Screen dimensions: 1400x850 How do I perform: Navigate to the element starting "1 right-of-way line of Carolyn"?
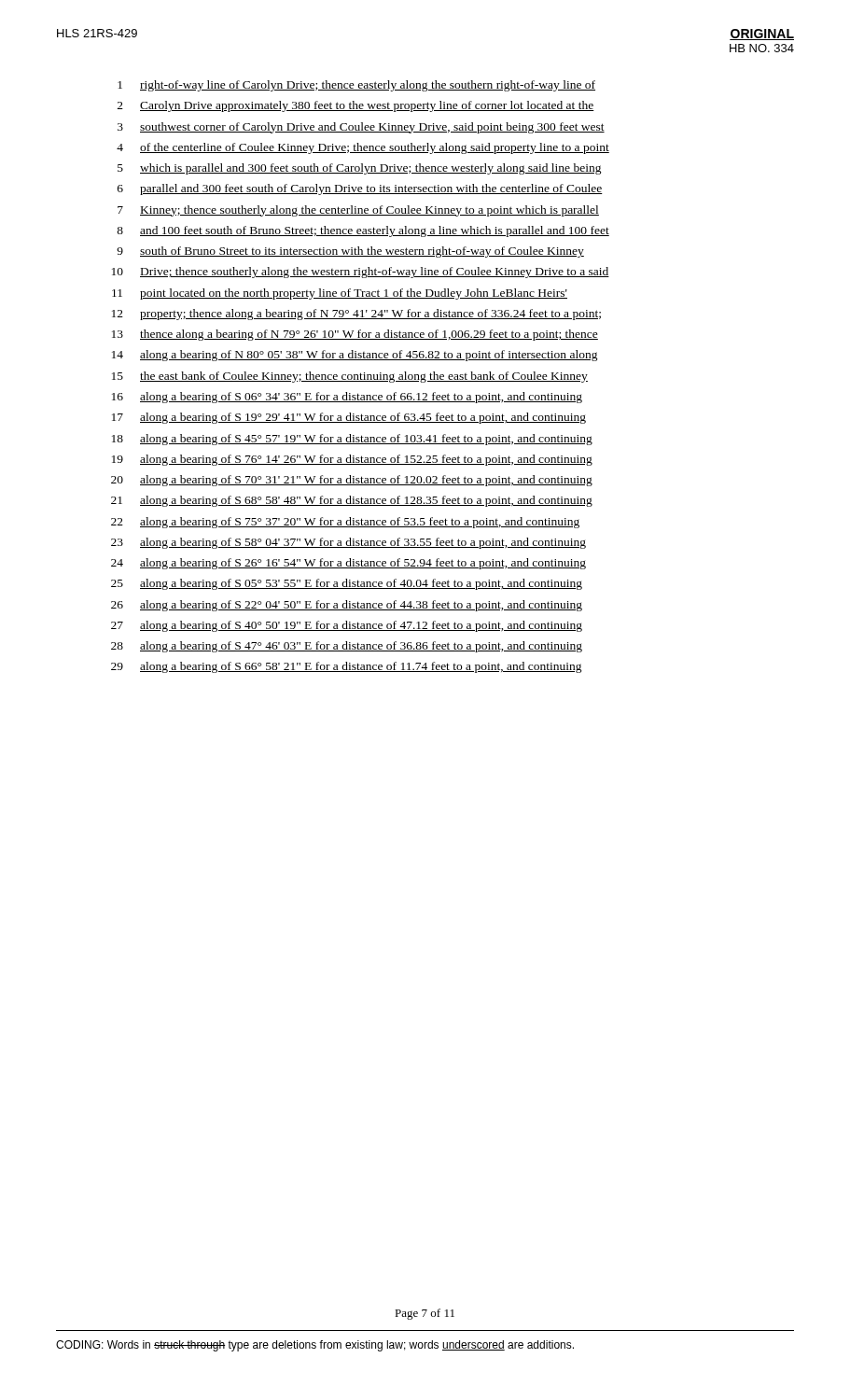click(x=434, y=85)
